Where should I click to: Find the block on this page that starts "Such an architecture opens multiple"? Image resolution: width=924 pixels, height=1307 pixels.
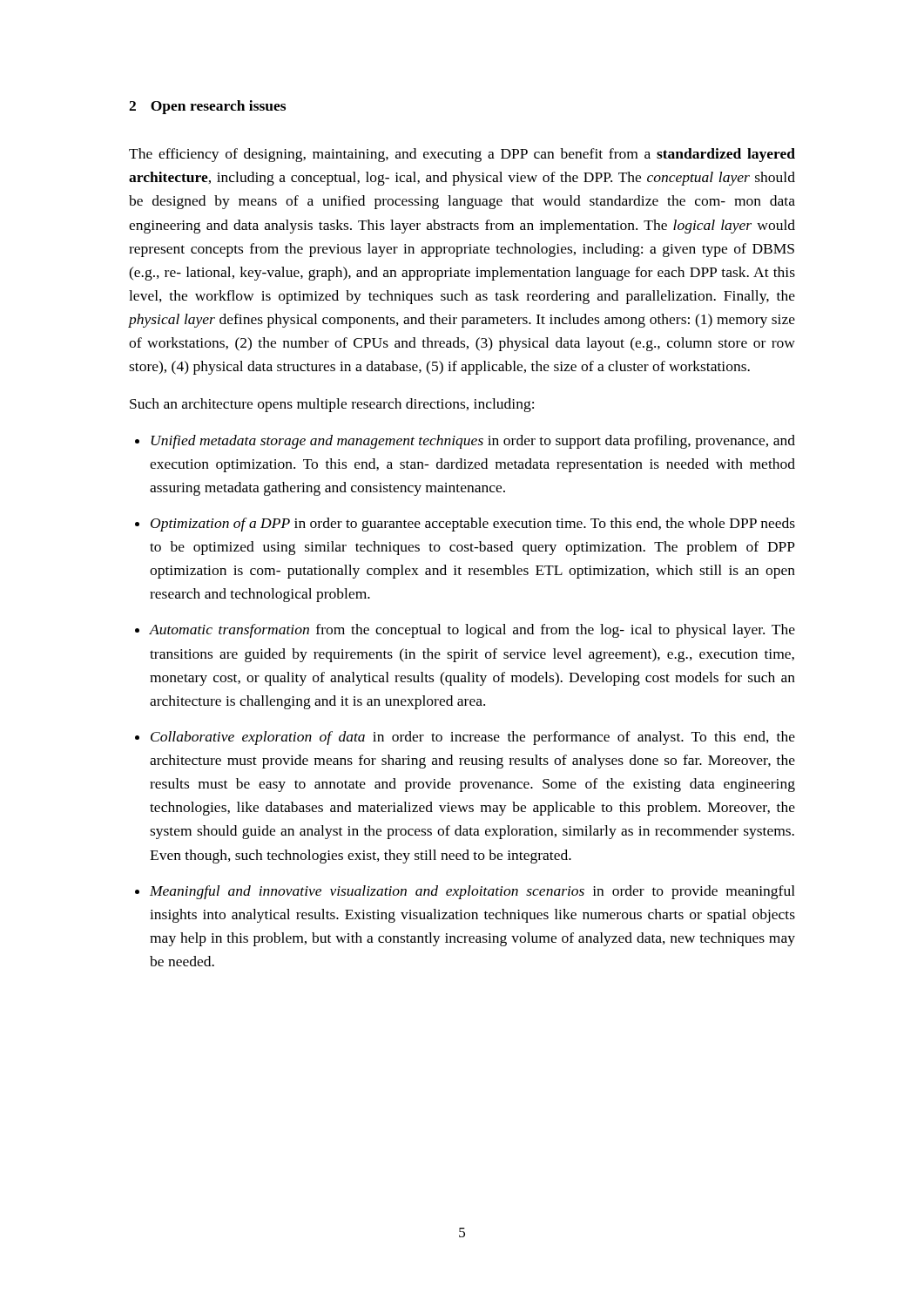(x=332, y=404)
